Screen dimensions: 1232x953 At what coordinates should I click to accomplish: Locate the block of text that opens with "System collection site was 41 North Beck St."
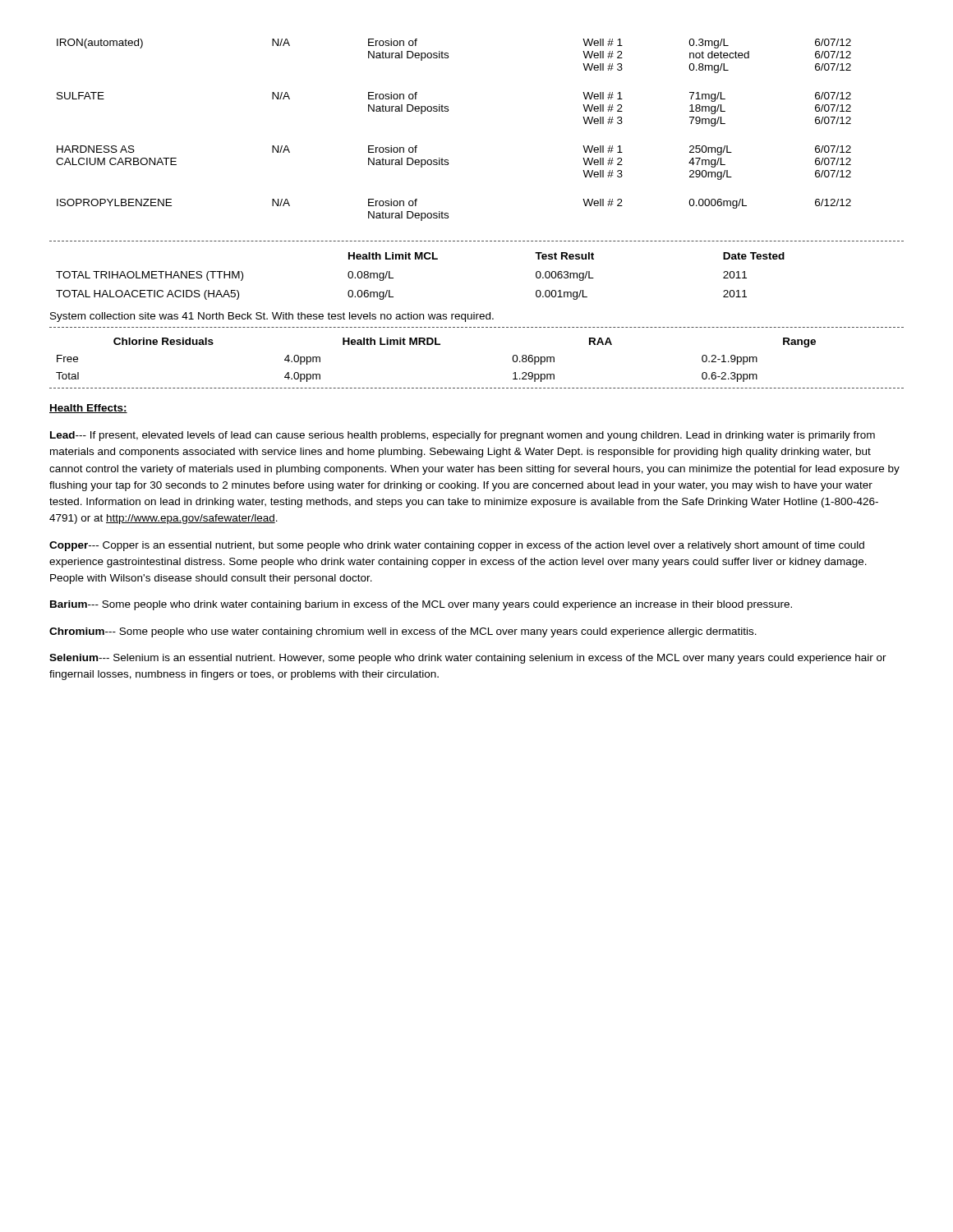click(272, 316)
